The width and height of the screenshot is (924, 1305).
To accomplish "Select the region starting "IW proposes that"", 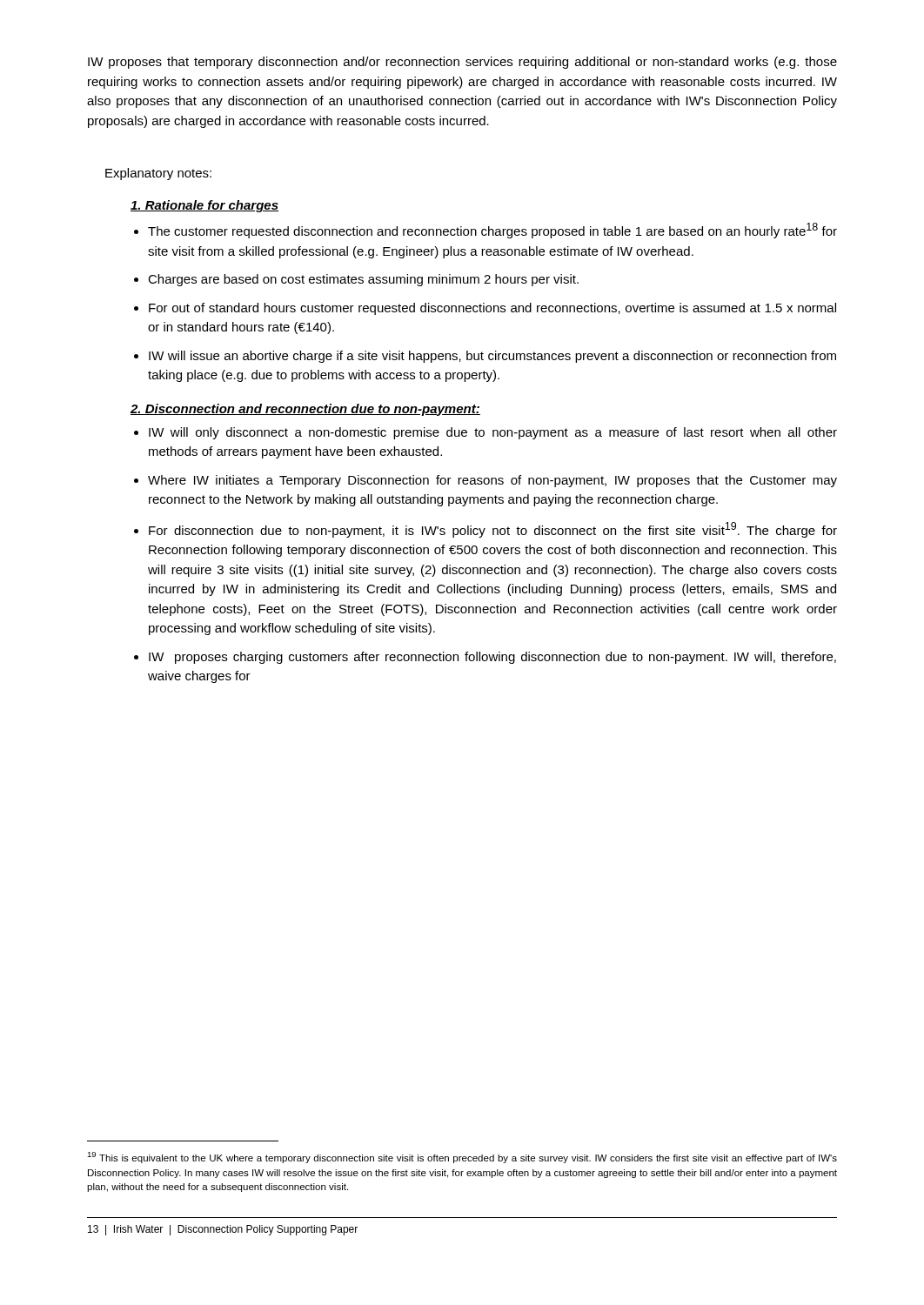I will 462,91.
